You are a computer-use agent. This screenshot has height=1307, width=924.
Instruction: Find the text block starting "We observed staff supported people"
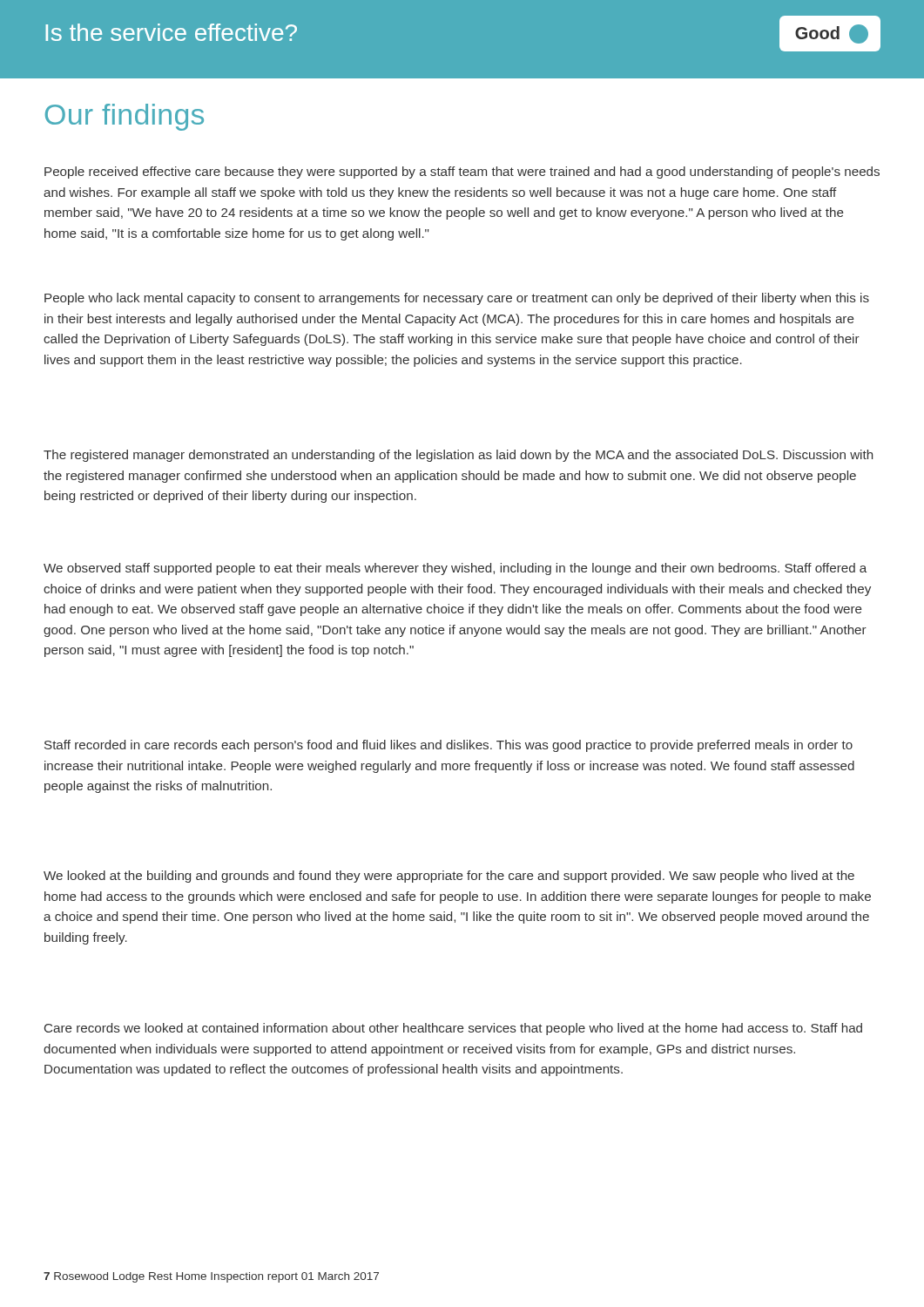click(457, 609)
